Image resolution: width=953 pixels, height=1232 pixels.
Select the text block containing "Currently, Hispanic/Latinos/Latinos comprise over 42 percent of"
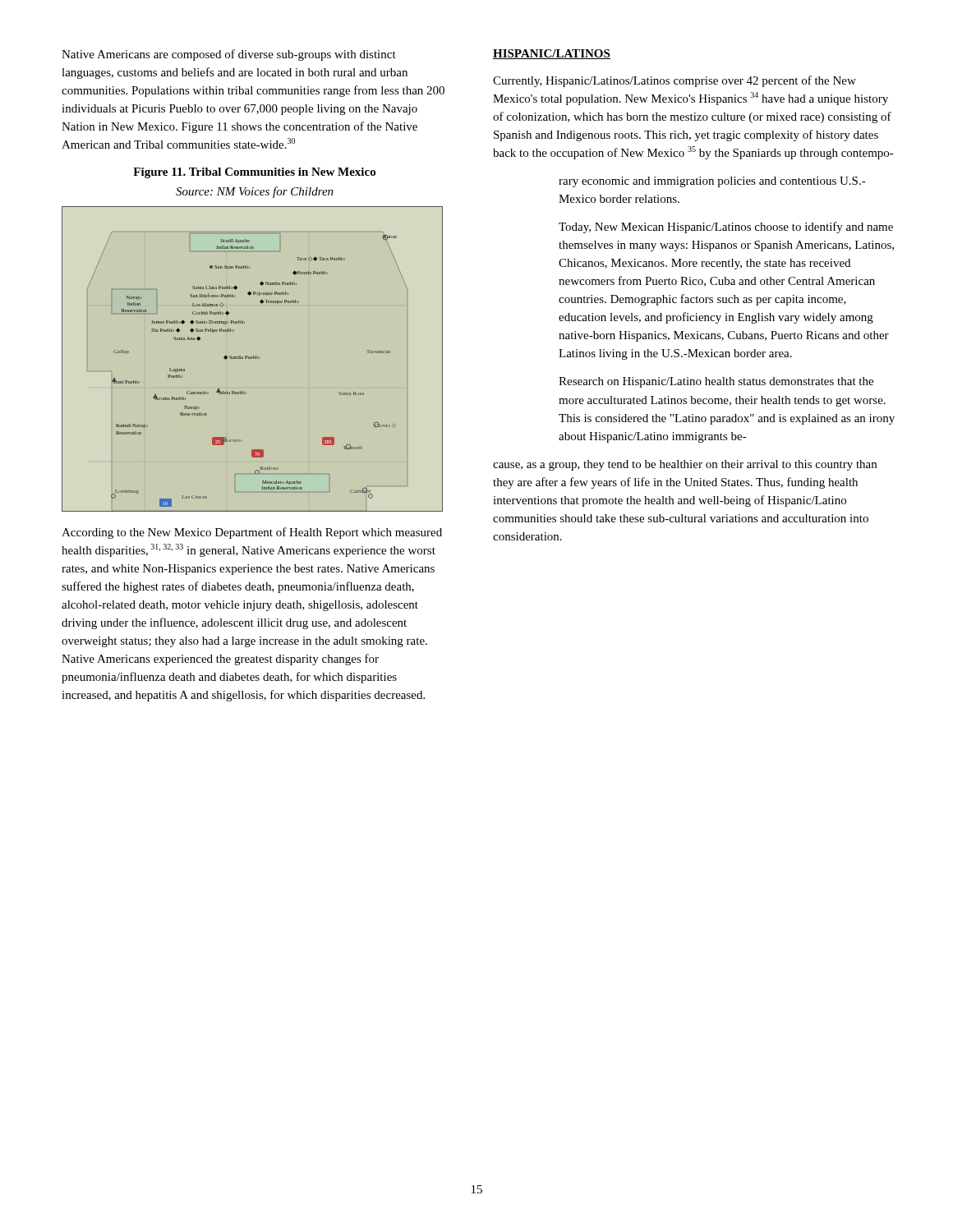(693, 116)
